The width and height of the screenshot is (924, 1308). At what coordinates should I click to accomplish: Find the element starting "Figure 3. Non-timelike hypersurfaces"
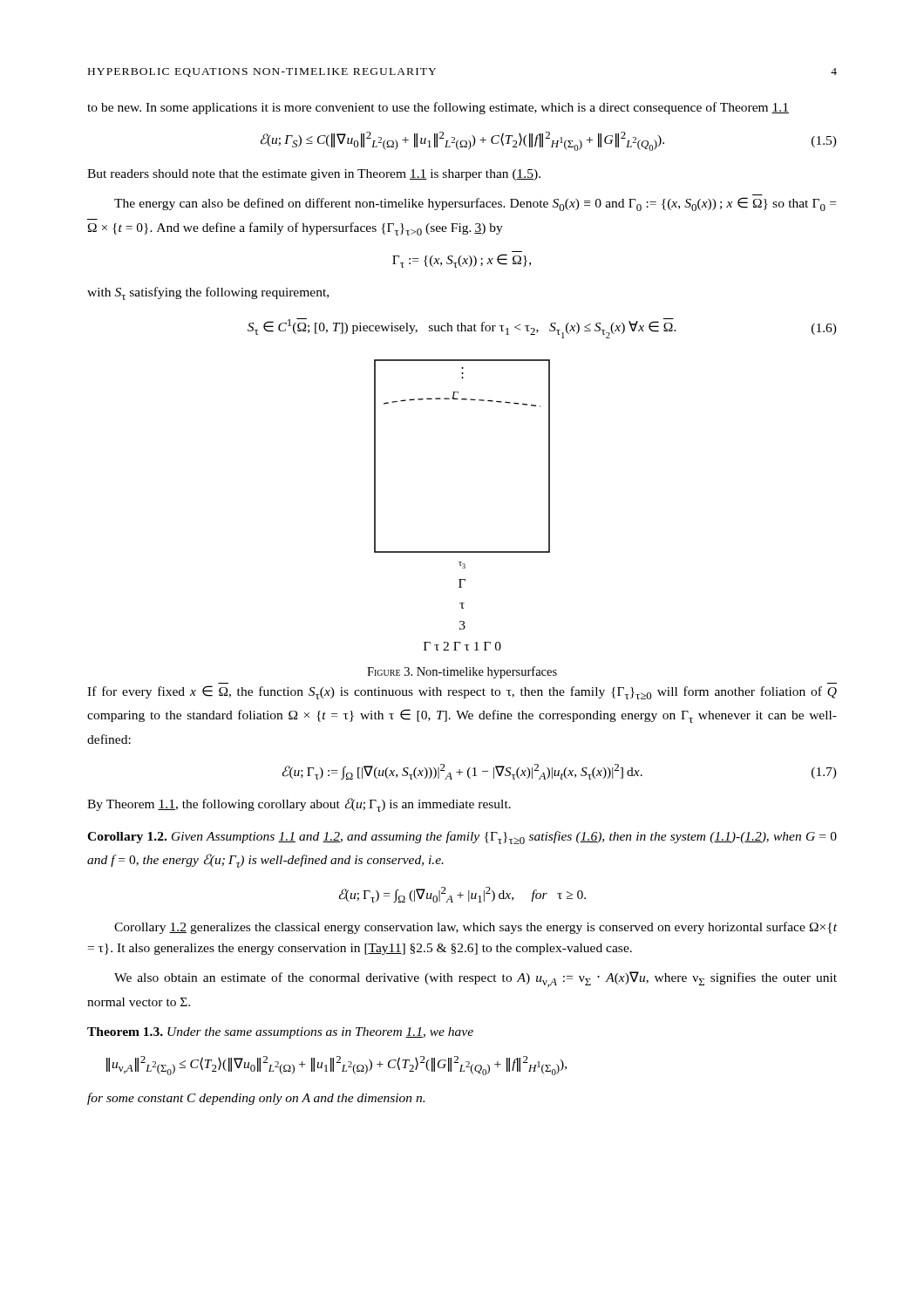click(462, 671)
